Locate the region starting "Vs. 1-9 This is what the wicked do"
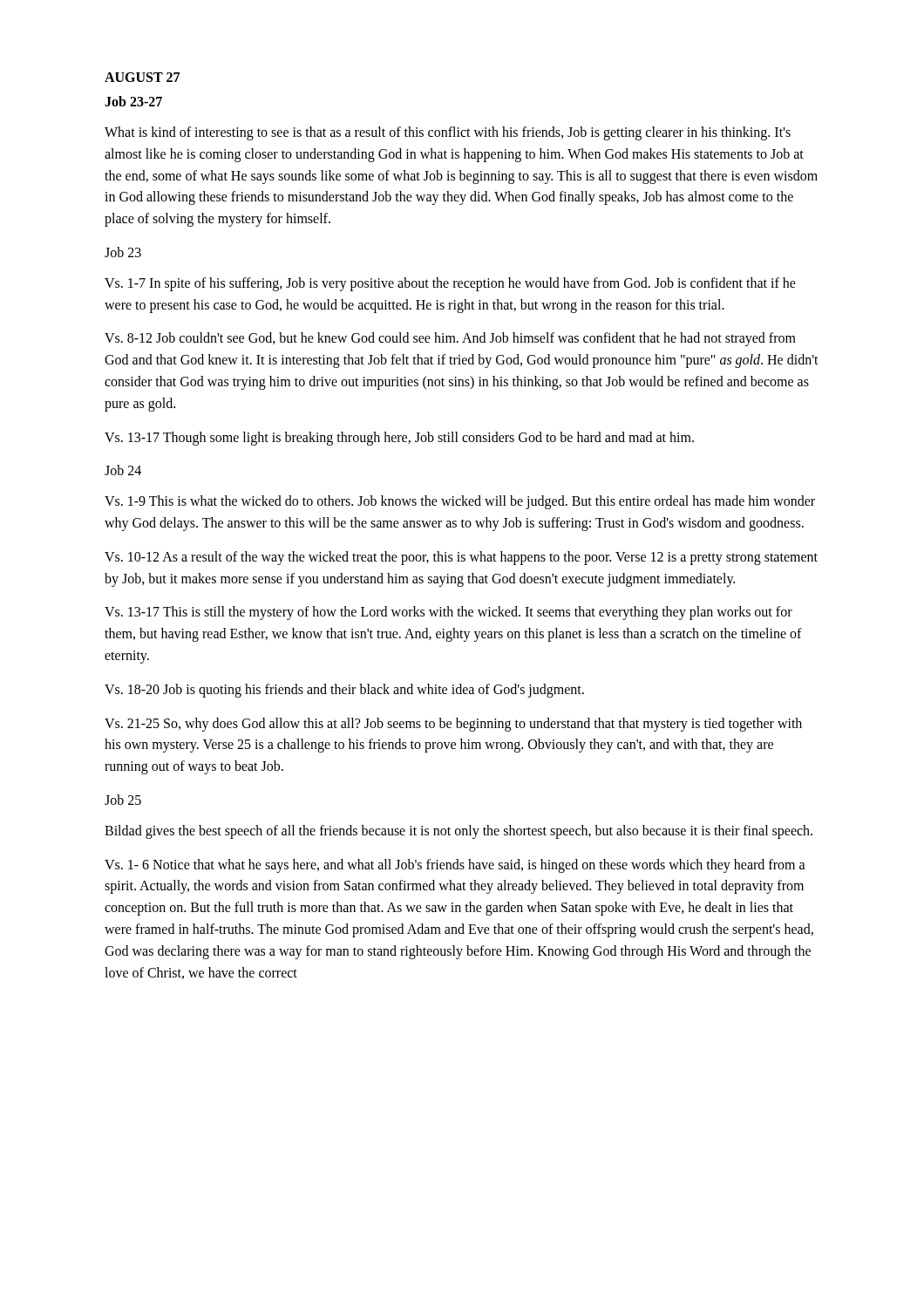 pos(460,512)
